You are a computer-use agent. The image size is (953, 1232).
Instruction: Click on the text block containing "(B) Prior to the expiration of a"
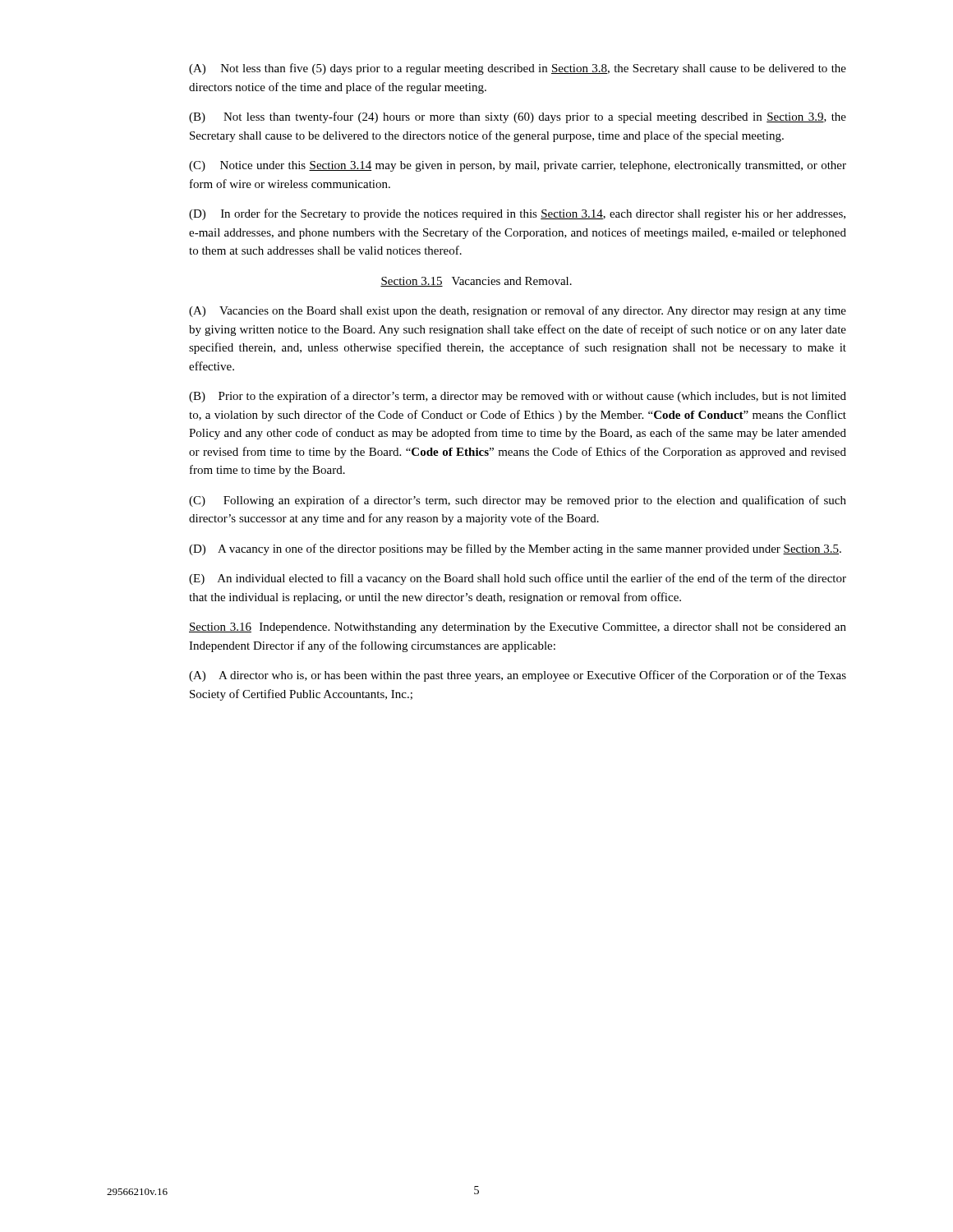point(476,433)
